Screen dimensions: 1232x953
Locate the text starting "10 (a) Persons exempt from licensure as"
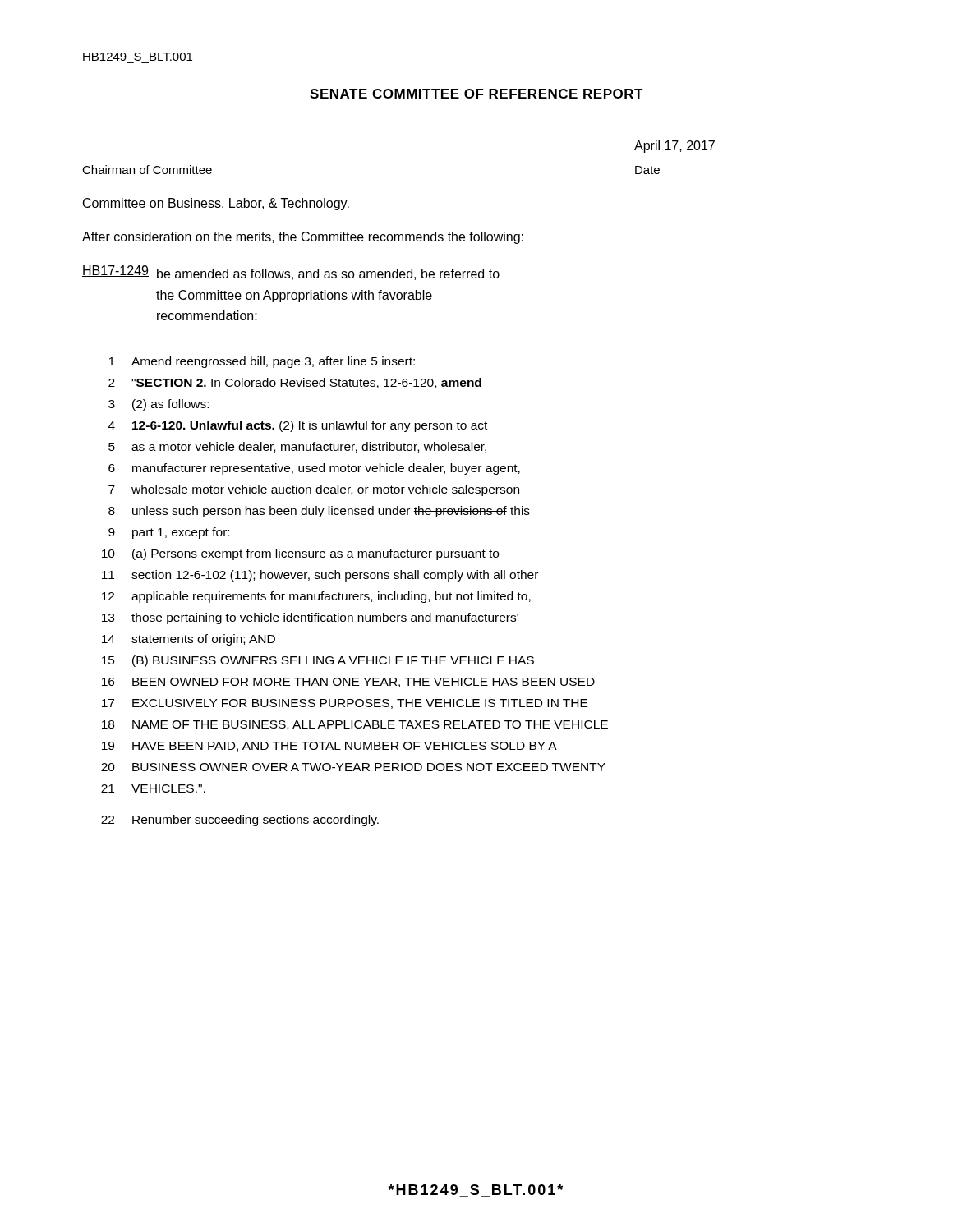(x=476, y=554)
